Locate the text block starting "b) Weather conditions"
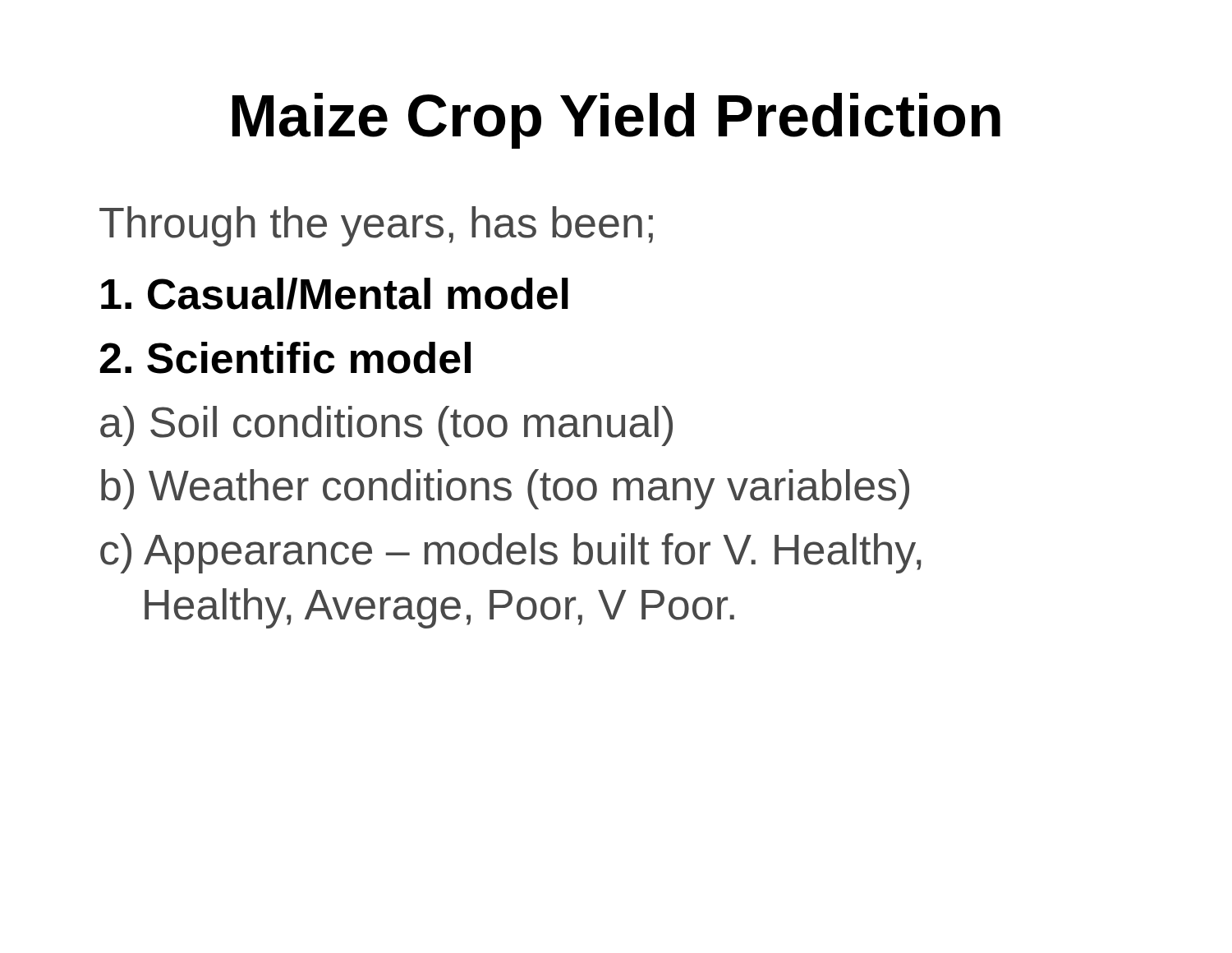 pos(505,486)
